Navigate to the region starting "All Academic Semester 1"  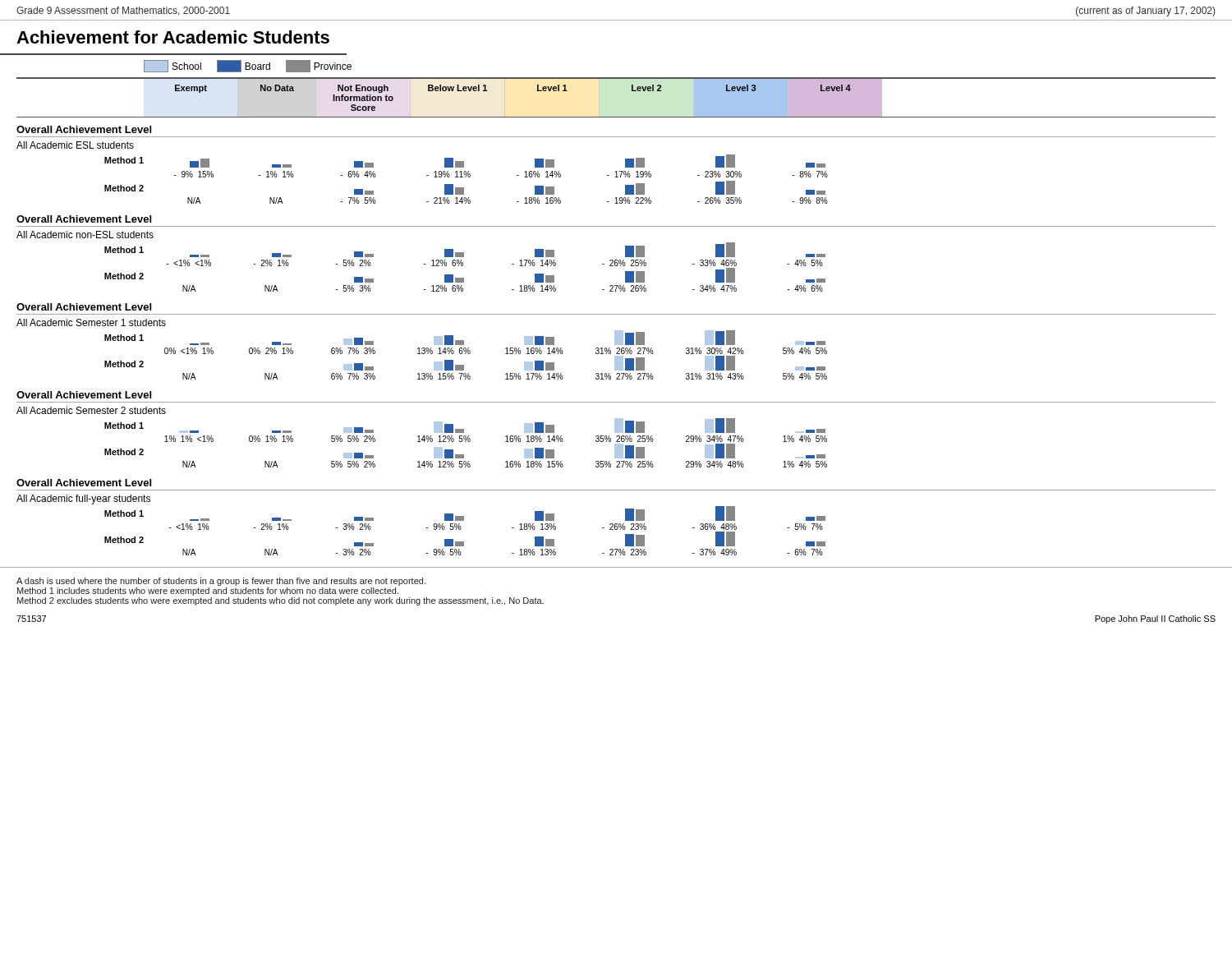coord(91,323)
